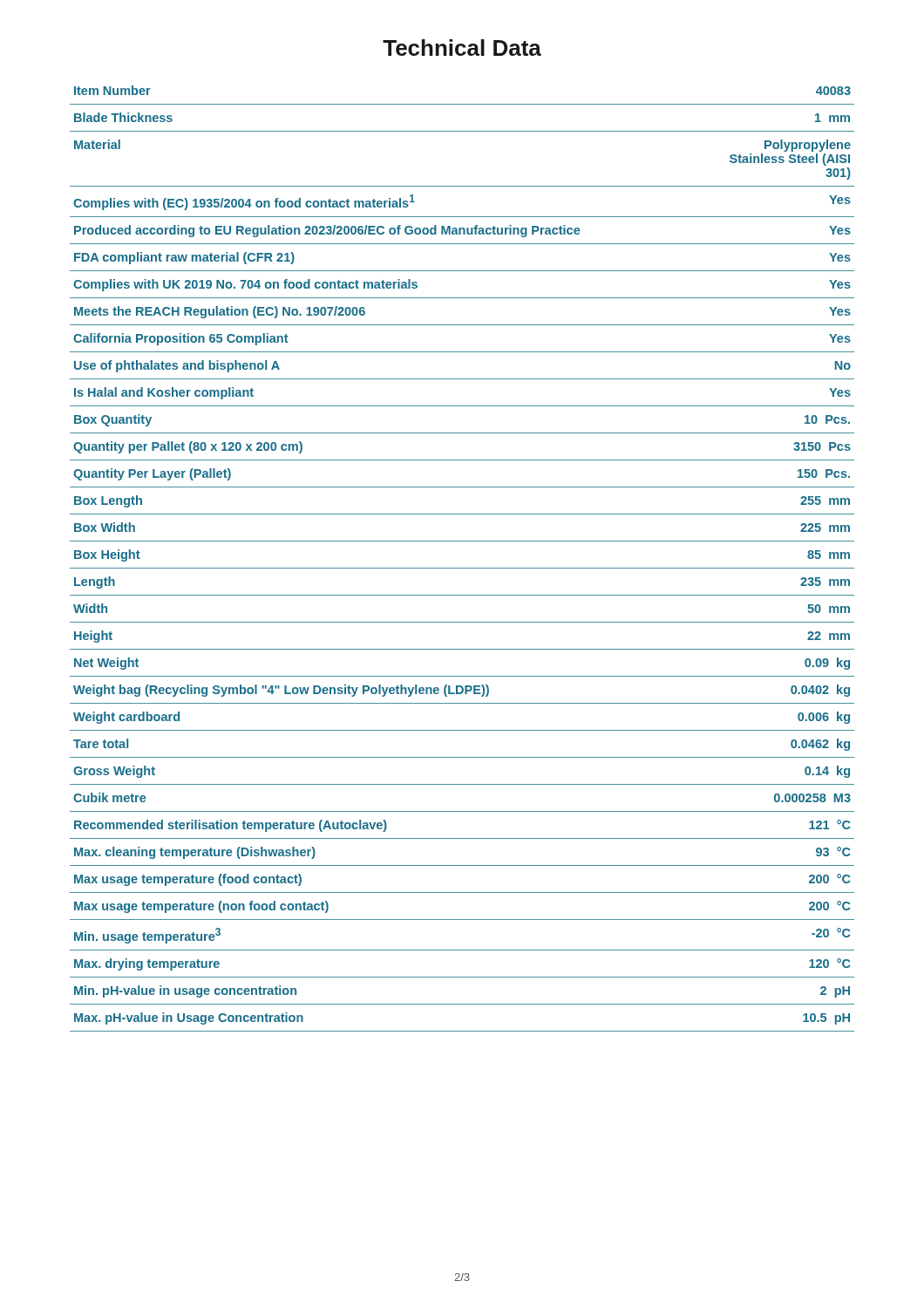Click the title
The height and width of the screenshot is (1308, 924).
[462, 48]
